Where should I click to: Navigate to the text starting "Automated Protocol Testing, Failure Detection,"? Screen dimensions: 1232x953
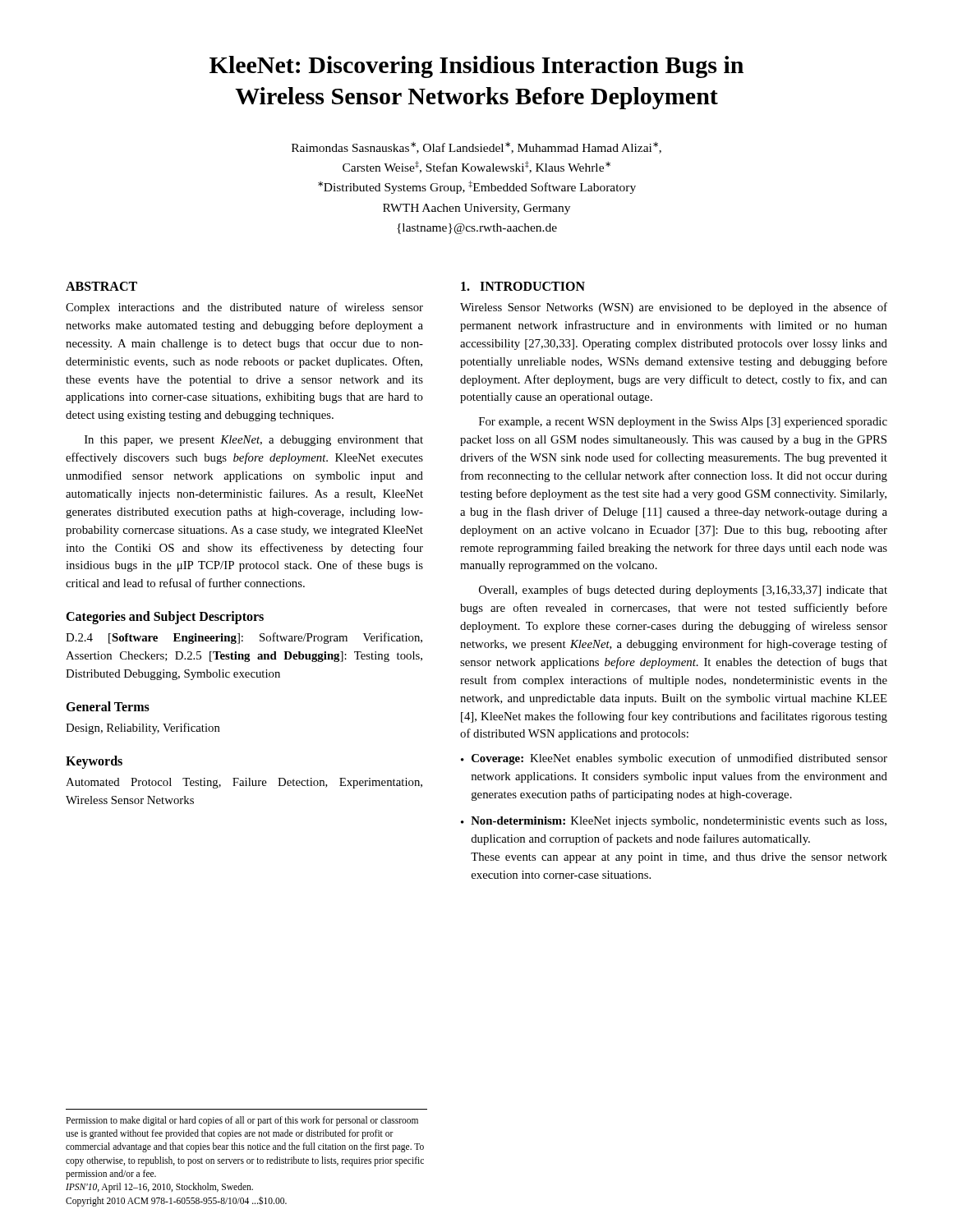point(244,791)
